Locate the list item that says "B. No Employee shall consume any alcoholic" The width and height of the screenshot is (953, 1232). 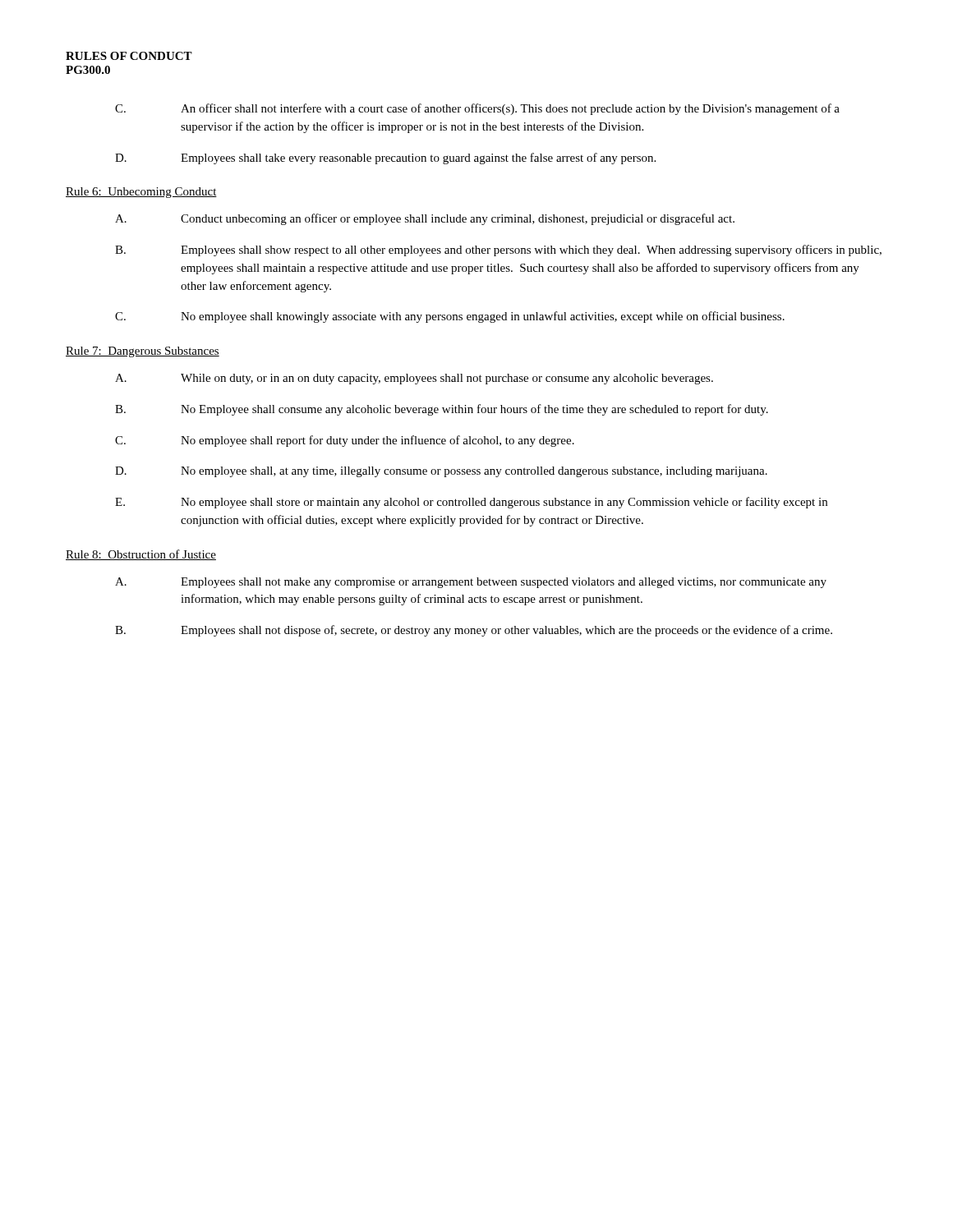point(476,410)
